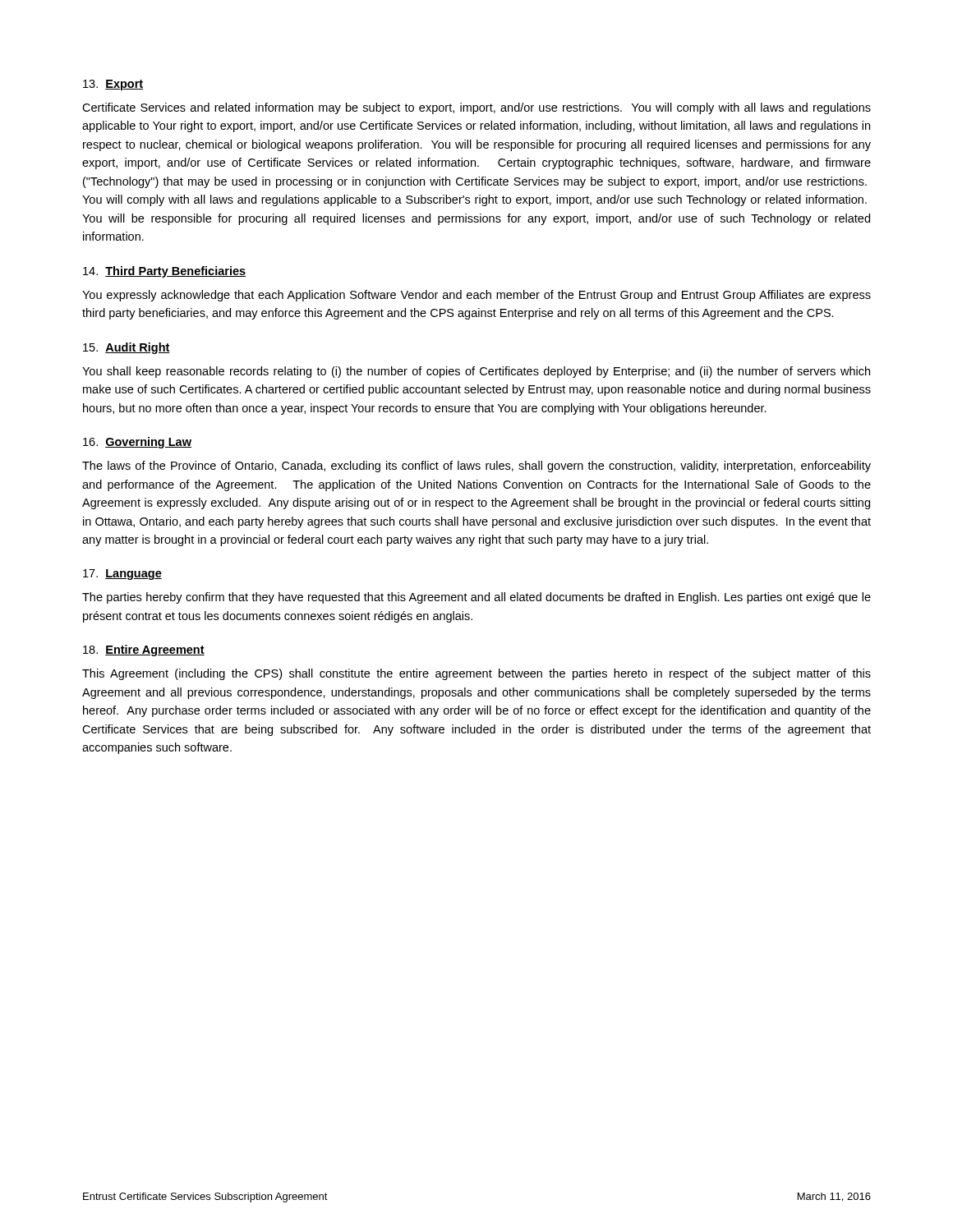
Task: Click on the element starting "15. Audit Right"
Action: [x=126, y=347]
